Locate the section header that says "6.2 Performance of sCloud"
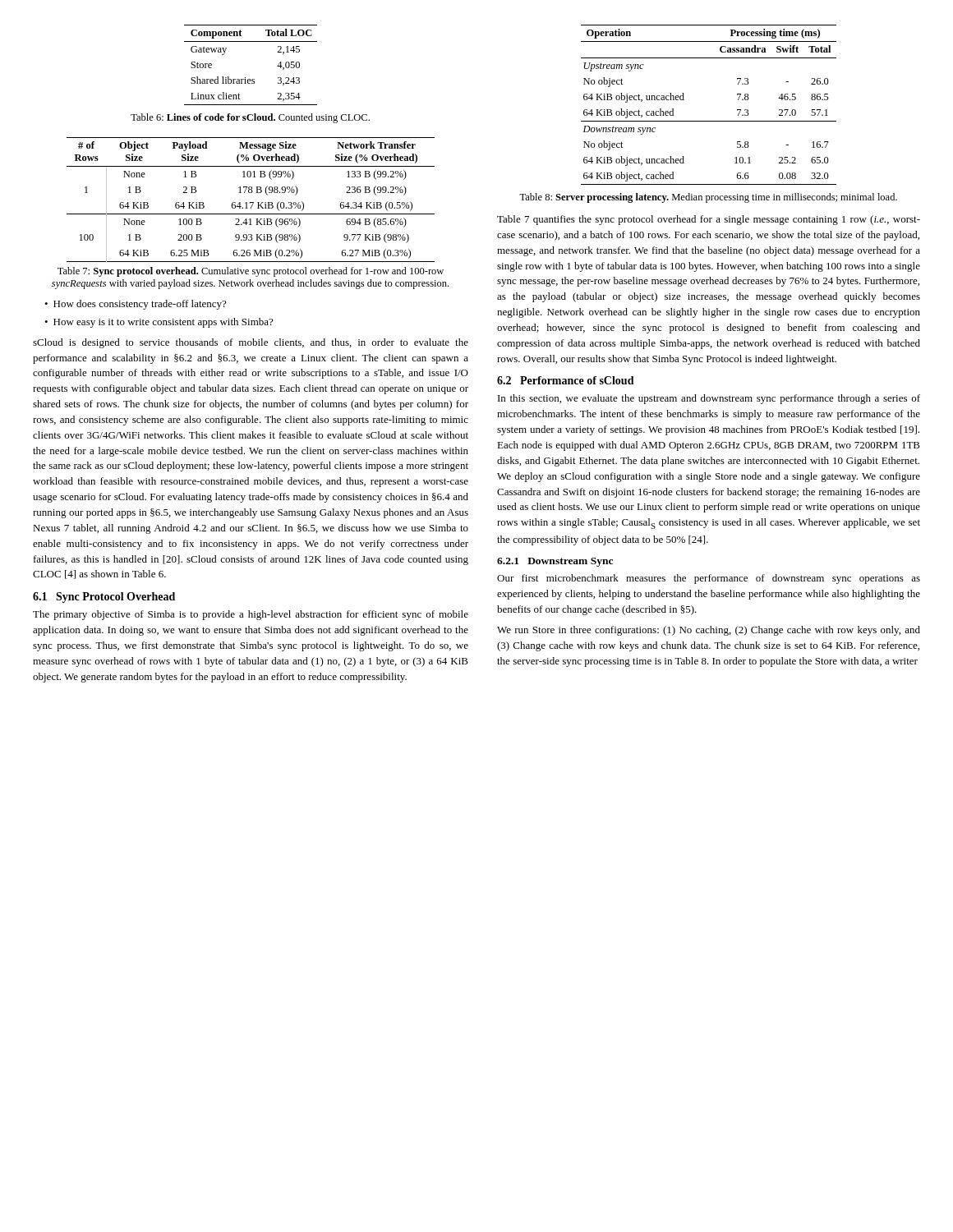Viewport: 953px width, 1232px height. tap(565, 381)
